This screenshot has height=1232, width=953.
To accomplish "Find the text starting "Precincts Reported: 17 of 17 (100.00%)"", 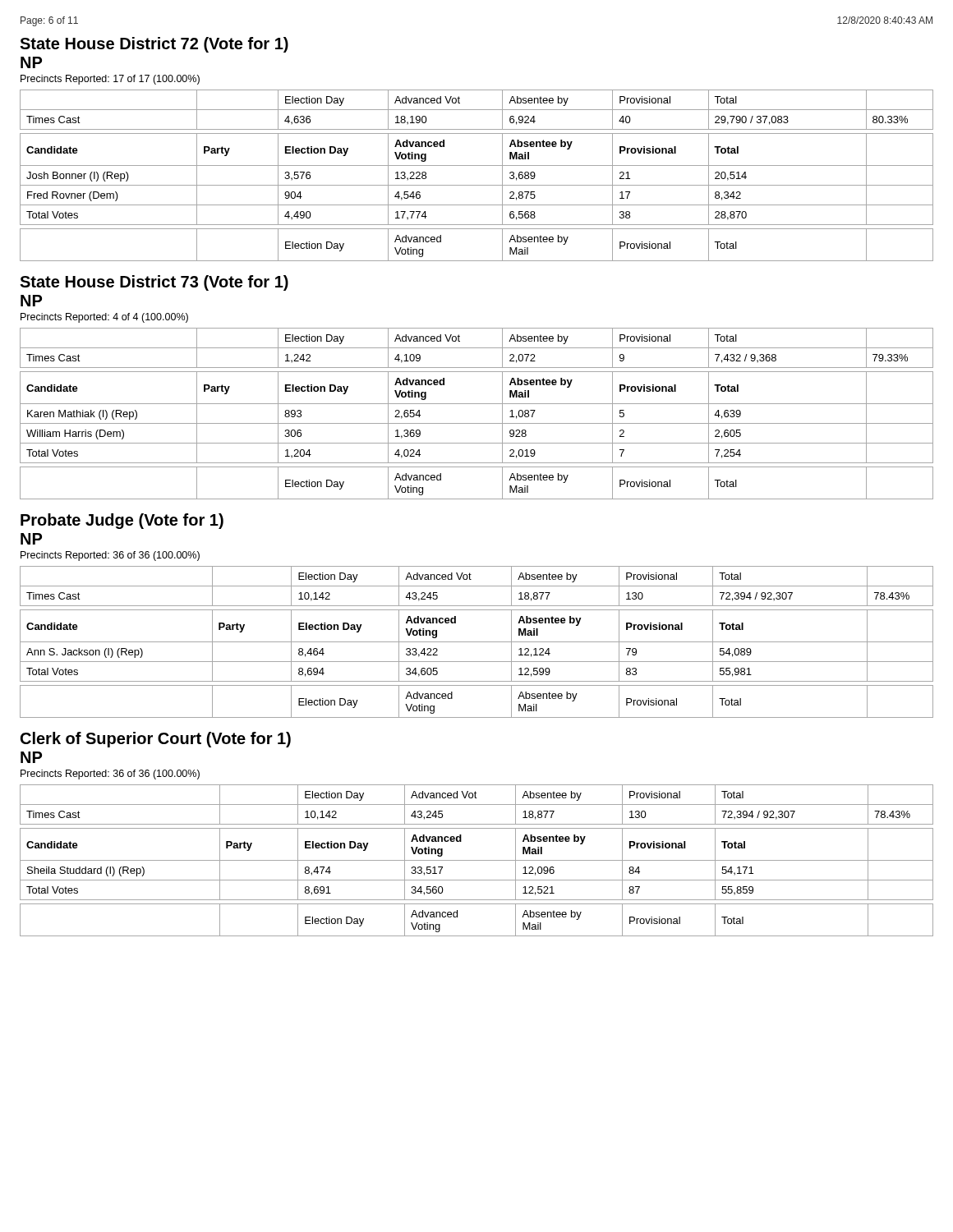I will tap(110, 79).
